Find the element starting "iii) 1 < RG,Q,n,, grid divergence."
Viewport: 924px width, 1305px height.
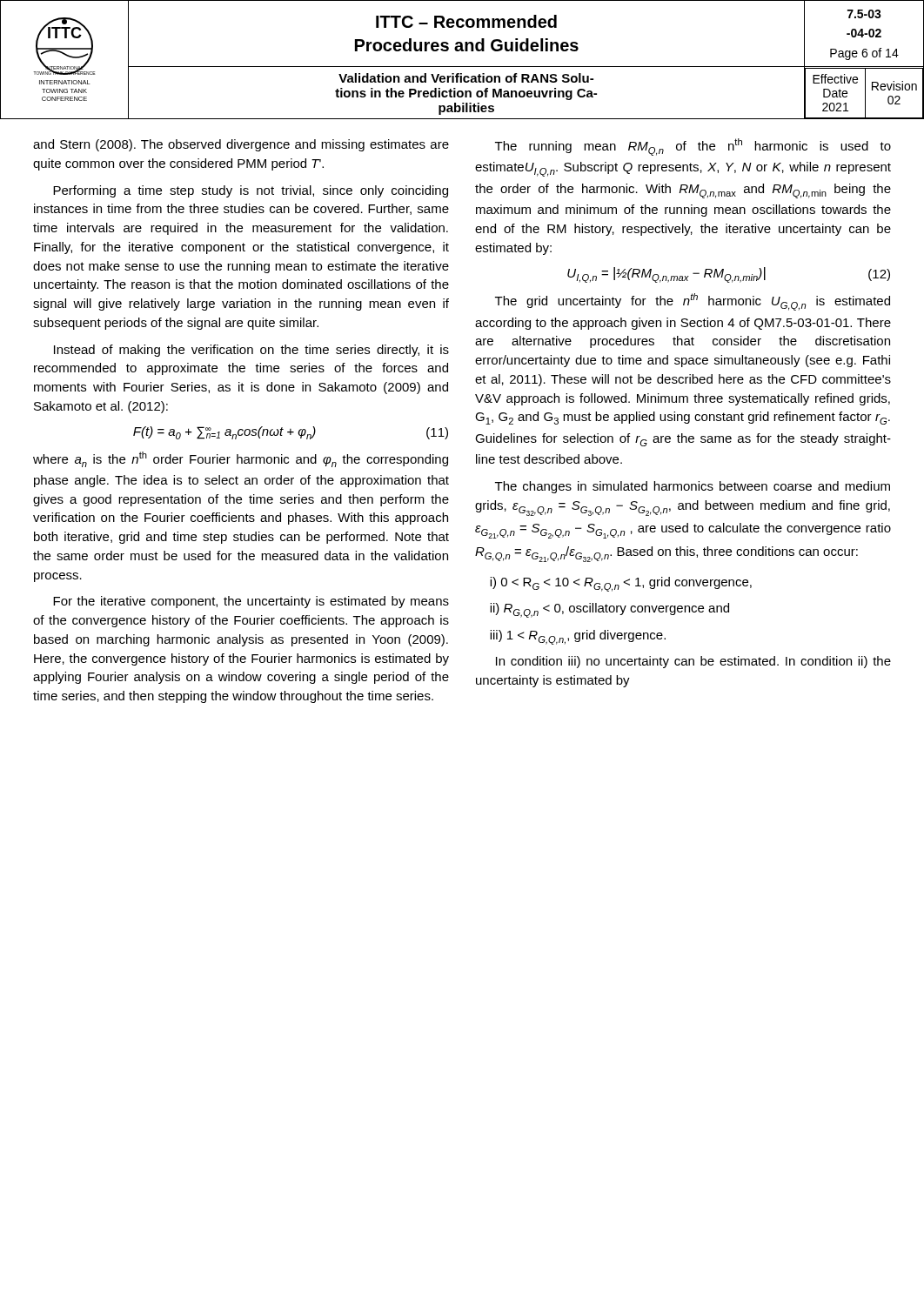[578, 637]
